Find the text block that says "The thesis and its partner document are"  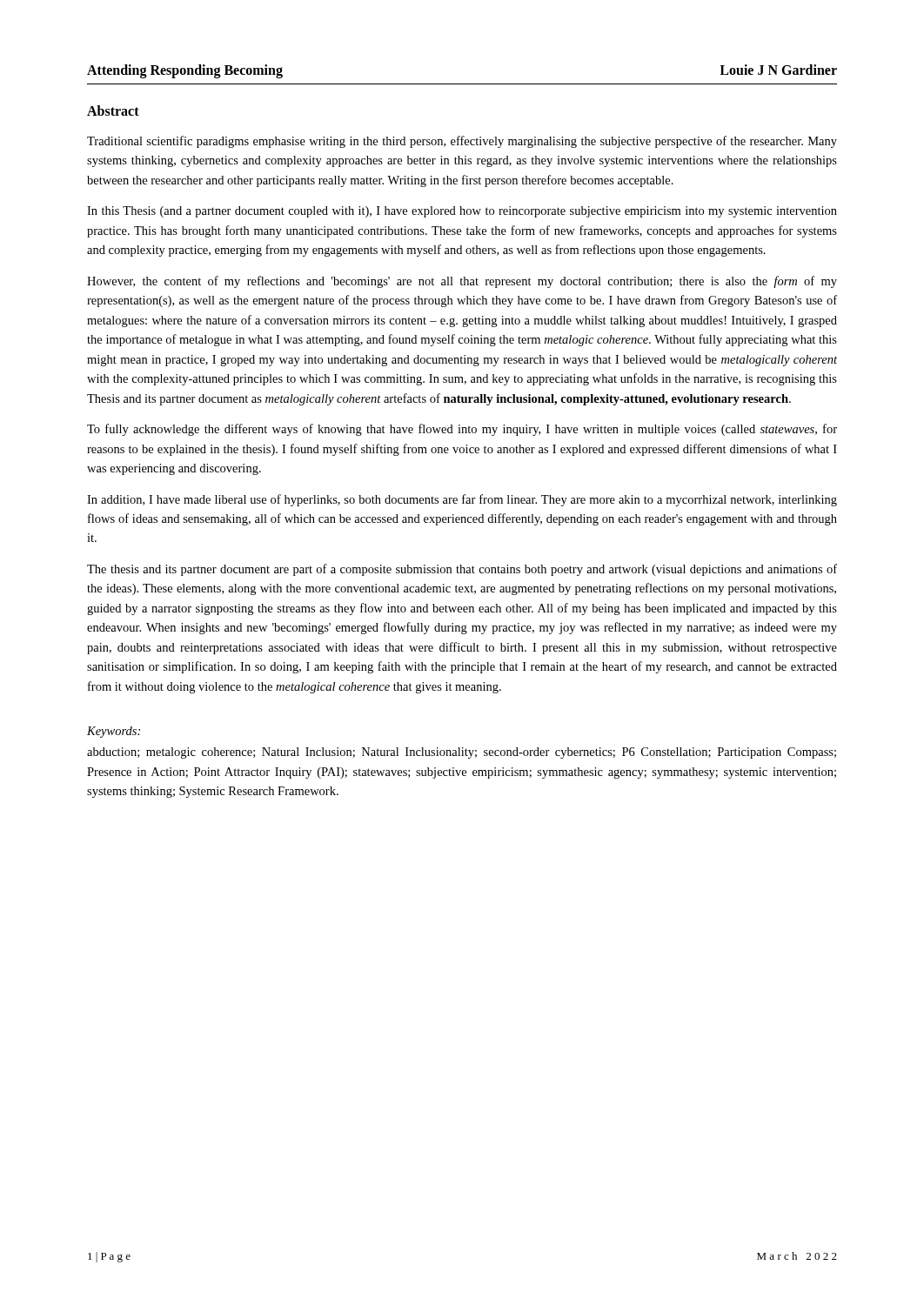462,628
